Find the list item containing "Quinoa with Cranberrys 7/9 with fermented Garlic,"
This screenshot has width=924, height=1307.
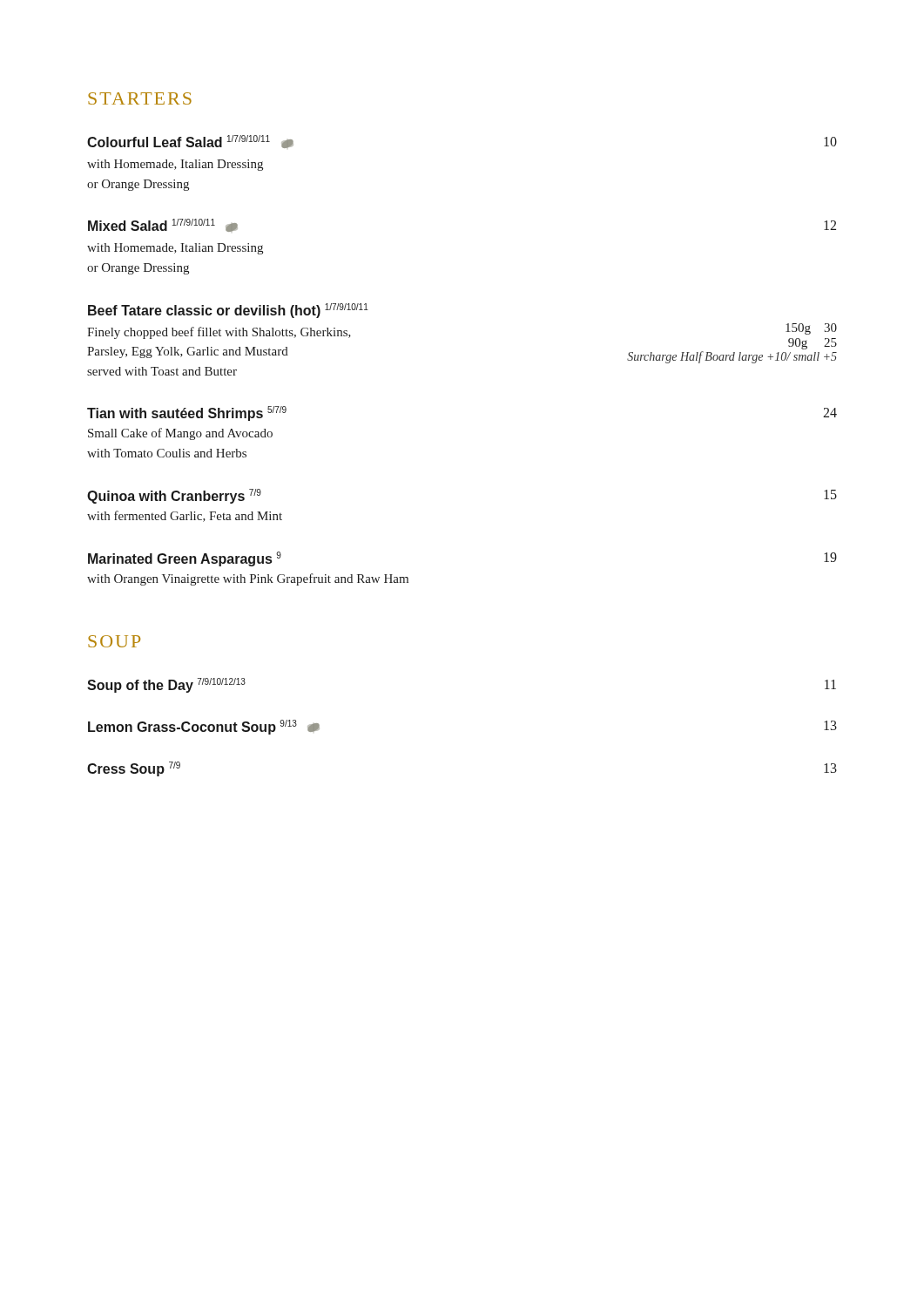pos(174,498)
